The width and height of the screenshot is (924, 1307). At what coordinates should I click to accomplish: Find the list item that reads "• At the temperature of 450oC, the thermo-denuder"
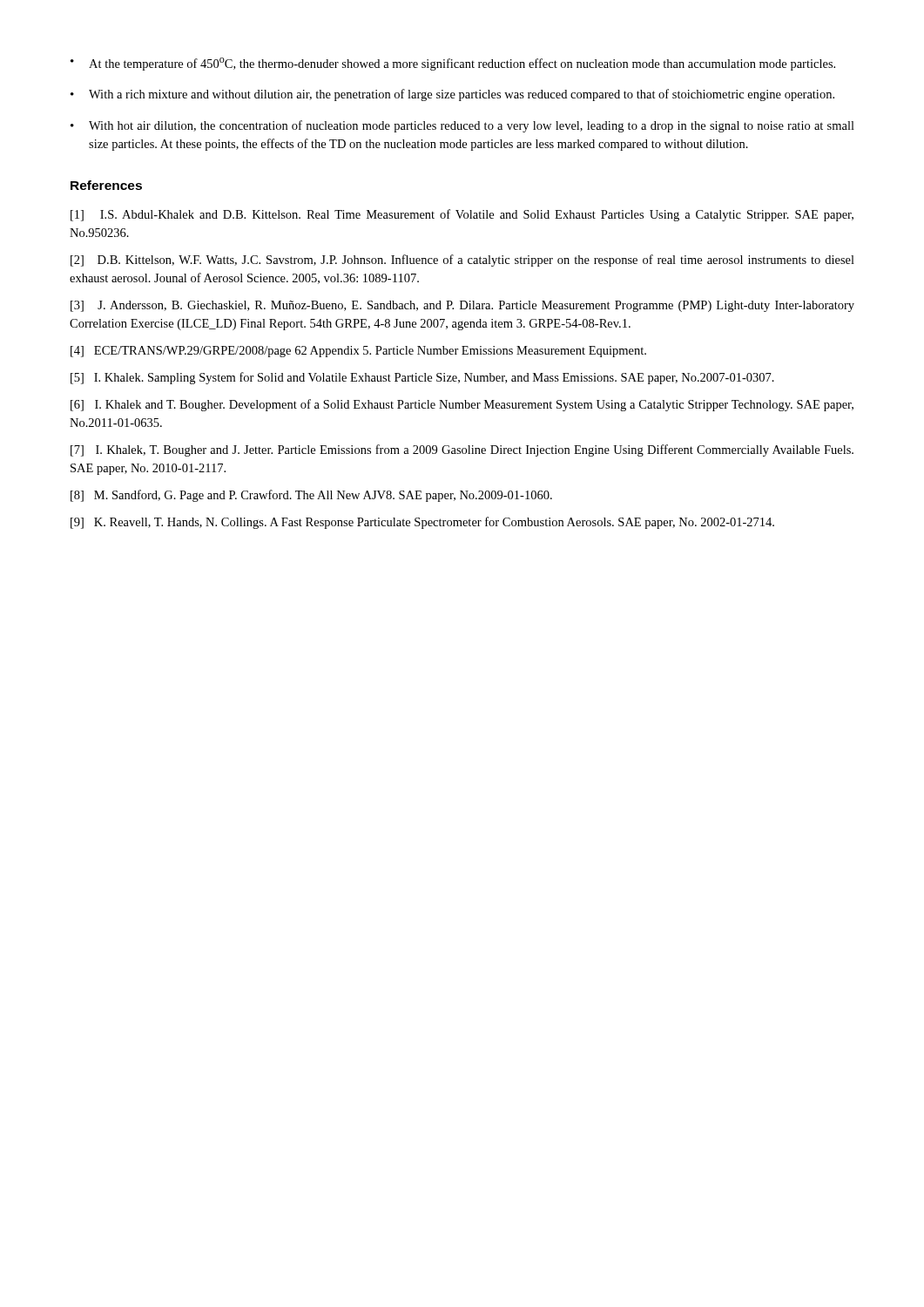tap(462, 63)
